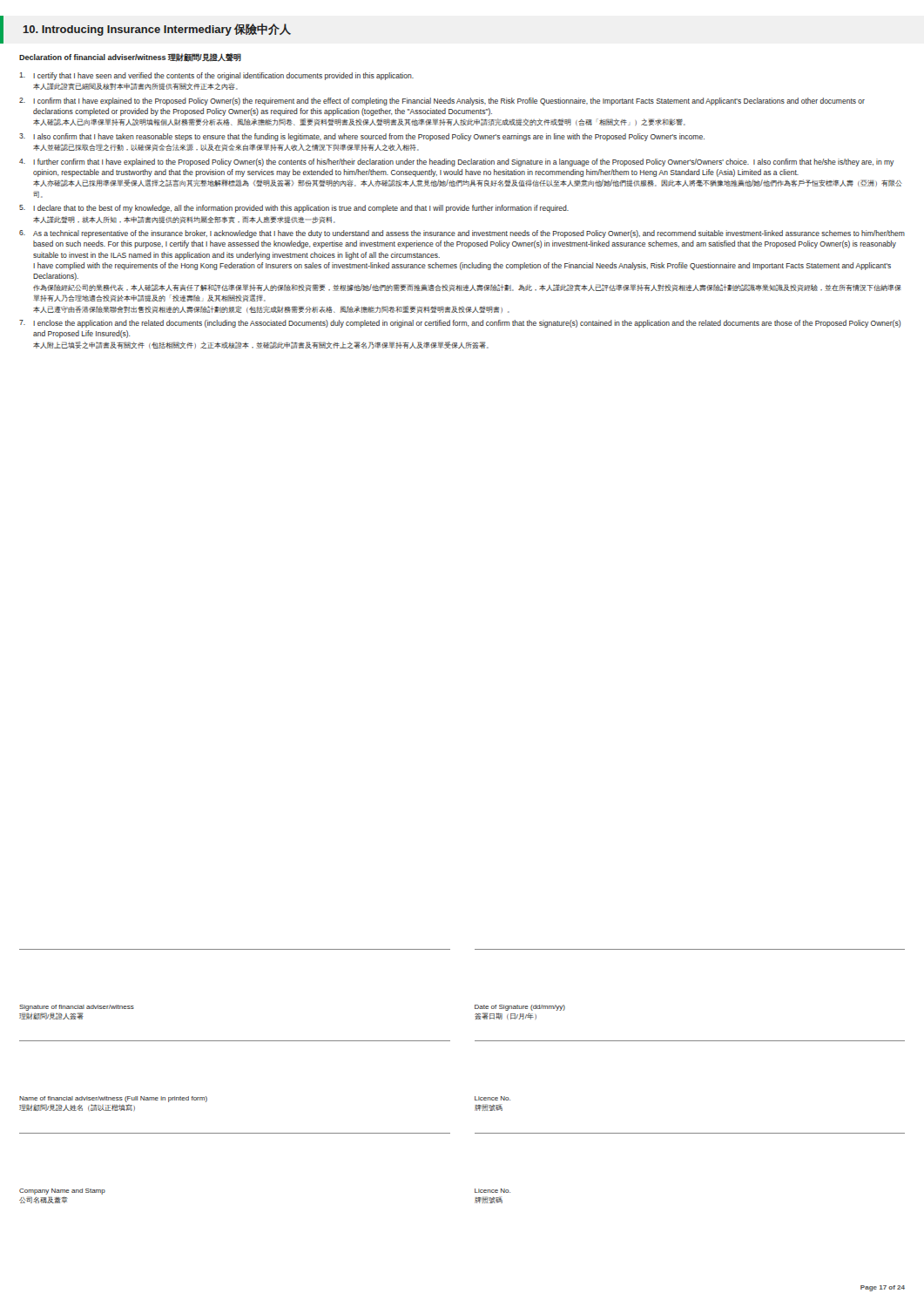Locate the section header that says "10. Introducing Insurance Intermediary 保險中介人"
Screen dimensions: 1307x924
pyautogui.click(x=157, y=29)
